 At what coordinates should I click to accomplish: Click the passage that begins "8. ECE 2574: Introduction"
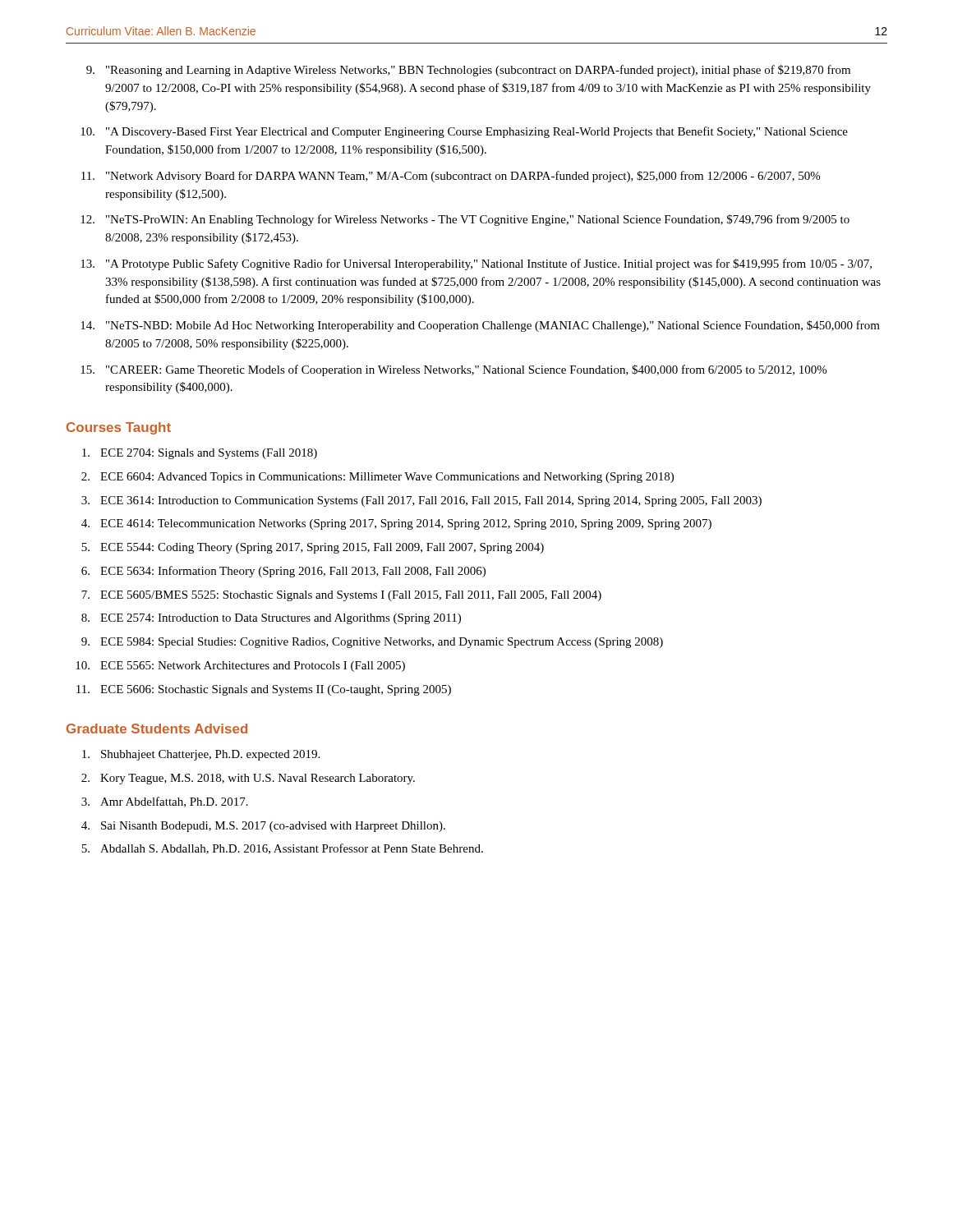click(271, 619)
